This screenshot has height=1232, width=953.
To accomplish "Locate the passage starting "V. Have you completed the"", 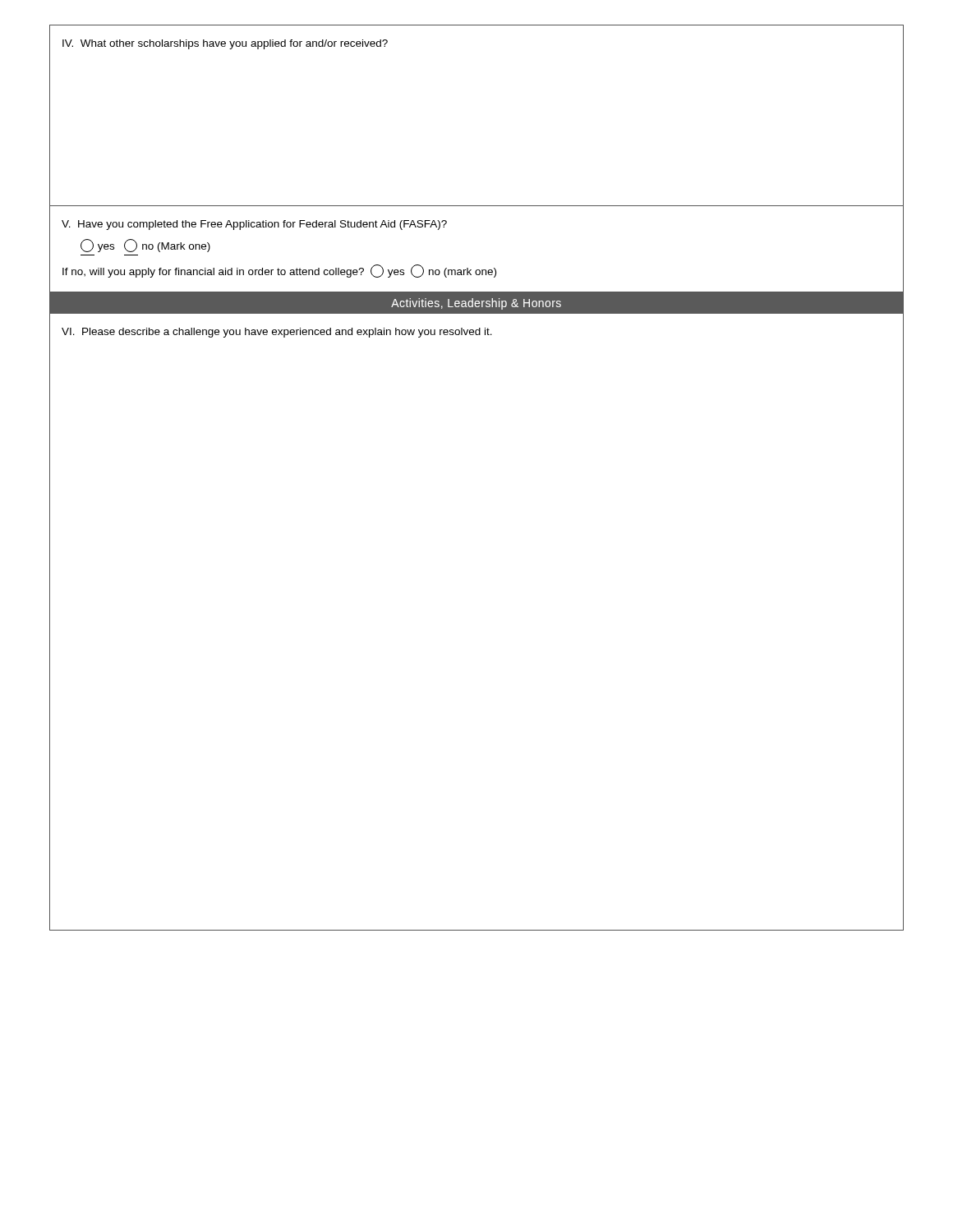I will (254, 225).
